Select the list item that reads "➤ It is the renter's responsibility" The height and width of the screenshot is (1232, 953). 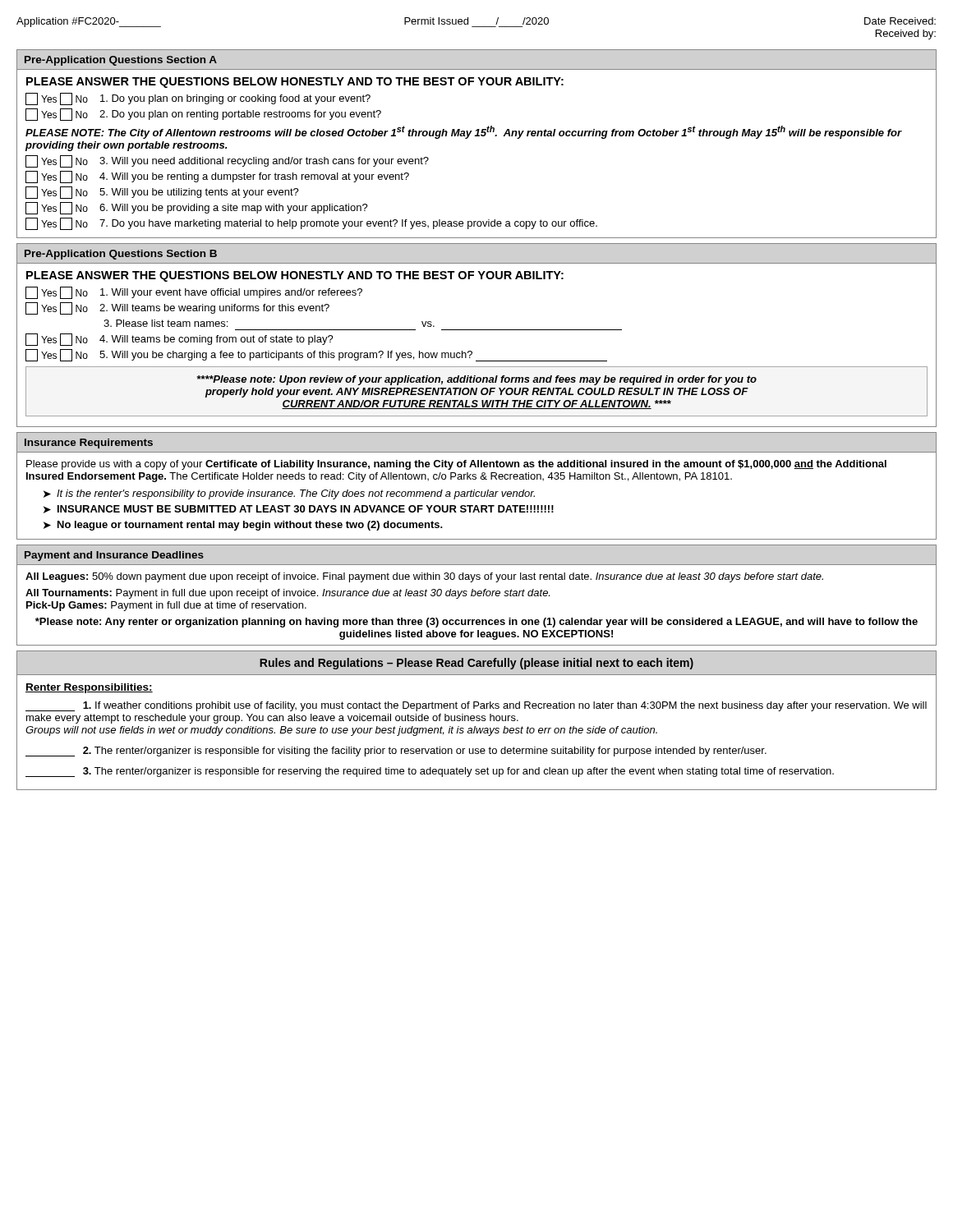(x=289, y=494)
